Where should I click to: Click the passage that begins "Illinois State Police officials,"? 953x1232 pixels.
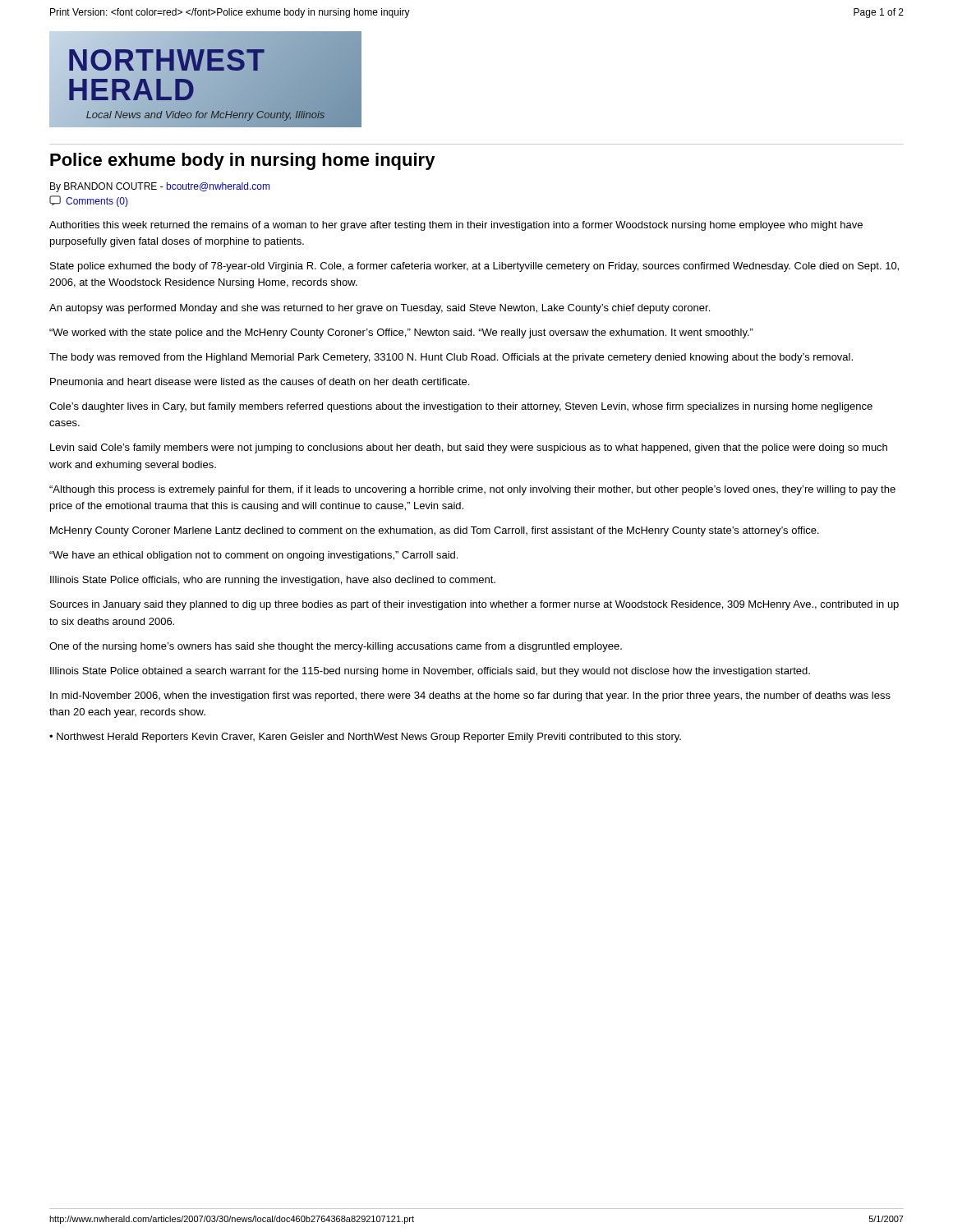tap(273, 580)
